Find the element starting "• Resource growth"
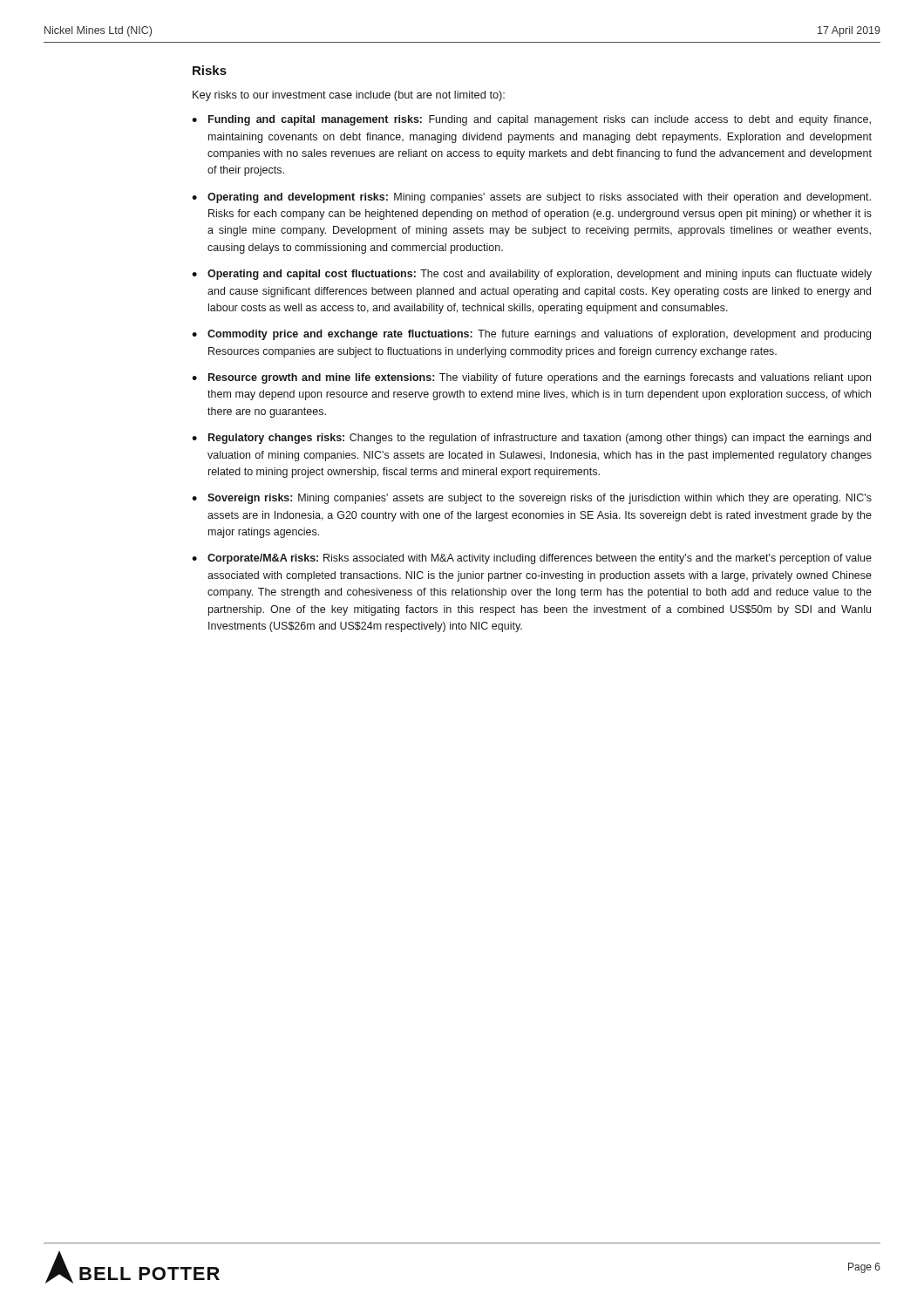Image resolution: width=924 pixels, height=1308 pixels. pyautogui.click(x=532, y=395)
